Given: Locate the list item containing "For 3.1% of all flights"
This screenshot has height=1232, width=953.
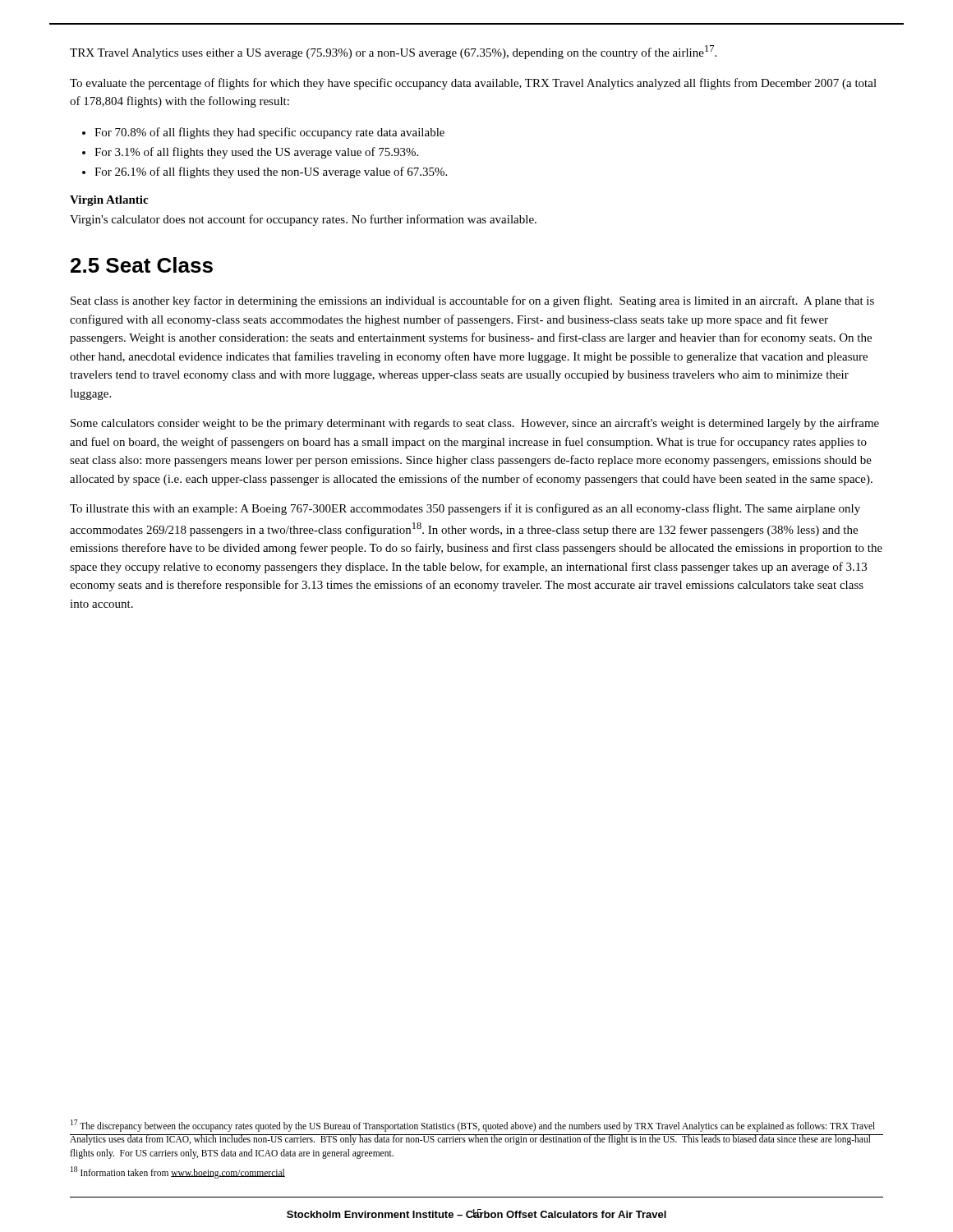Looking at the screenshot, I should [257, 152].
